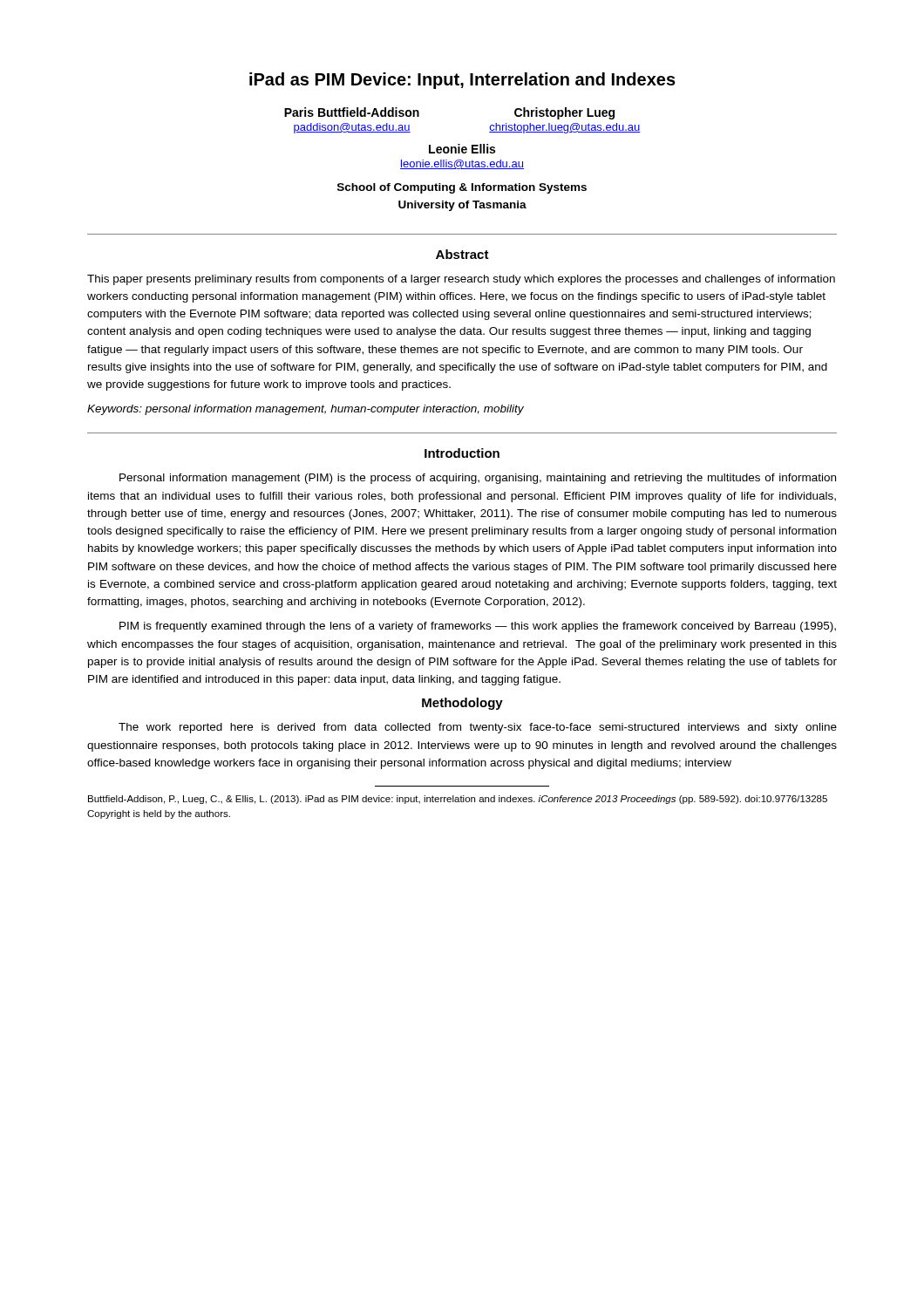Locate the passage starting "This paper presents preliminary results"
The height and width of the screenshot is (1308, 924).
(461, 331)
